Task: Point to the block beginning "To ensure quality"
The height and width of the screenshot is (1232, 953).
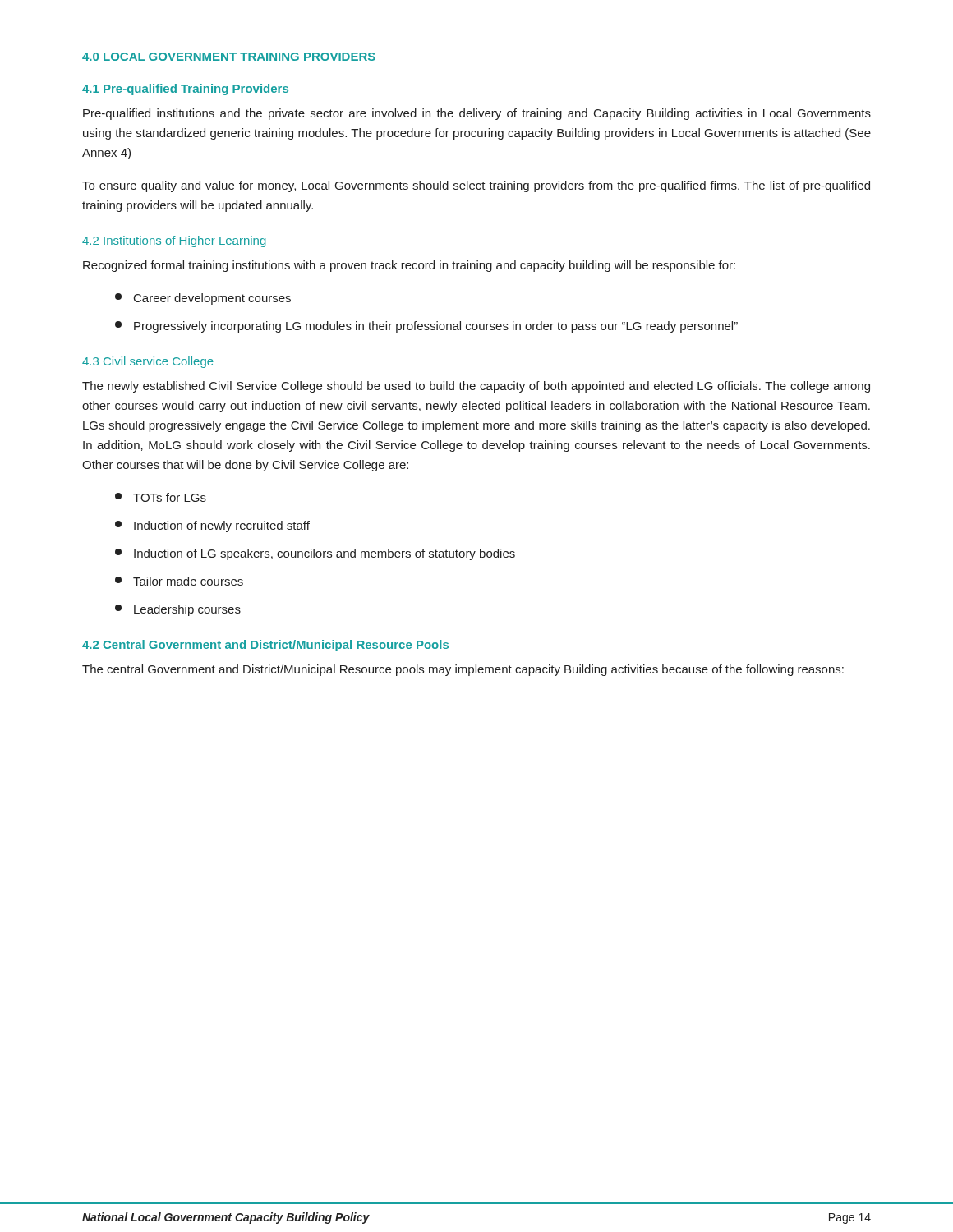Action: (x=476, y=195)
